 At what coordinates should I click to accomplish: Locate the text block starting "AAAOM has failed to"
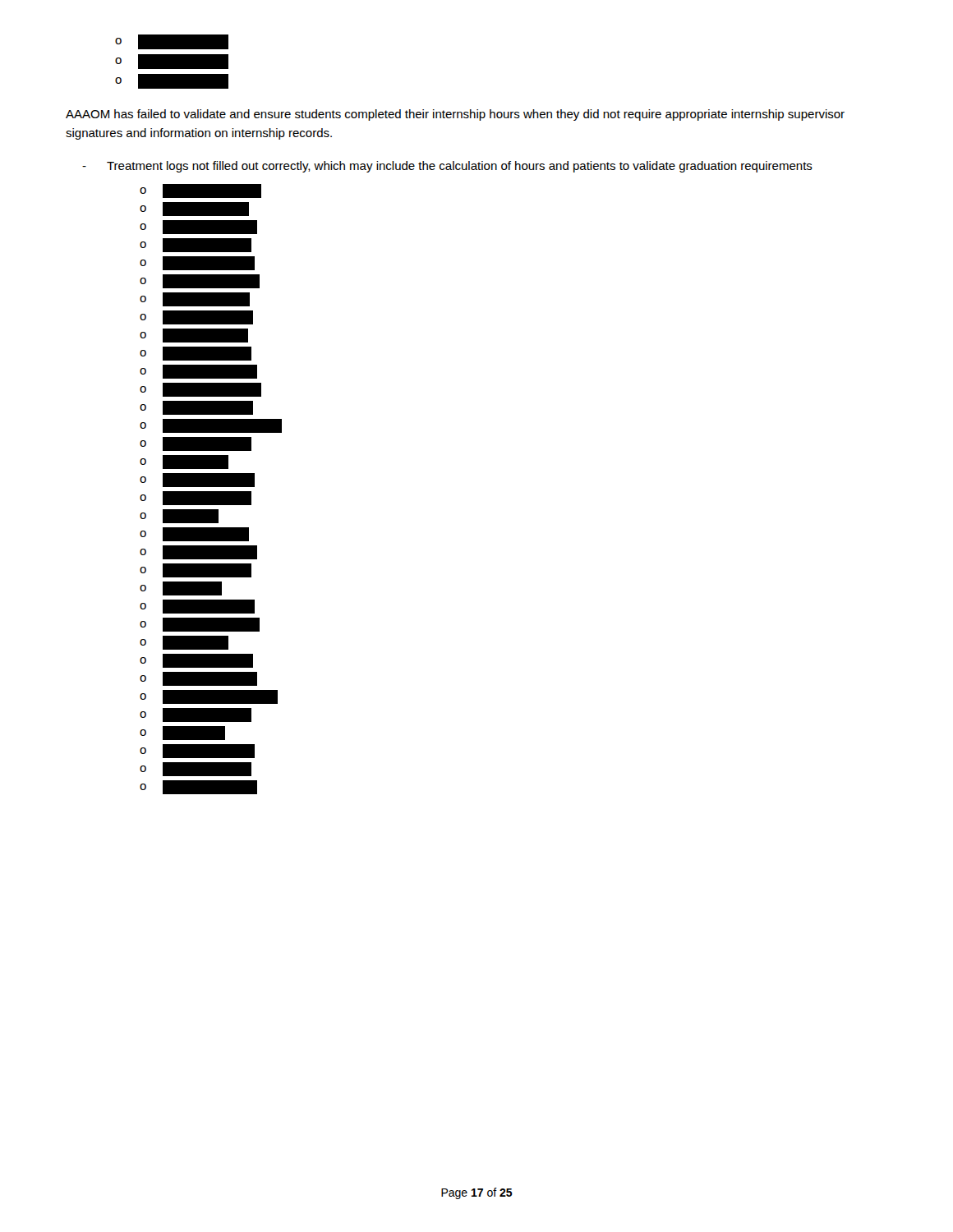455,123
